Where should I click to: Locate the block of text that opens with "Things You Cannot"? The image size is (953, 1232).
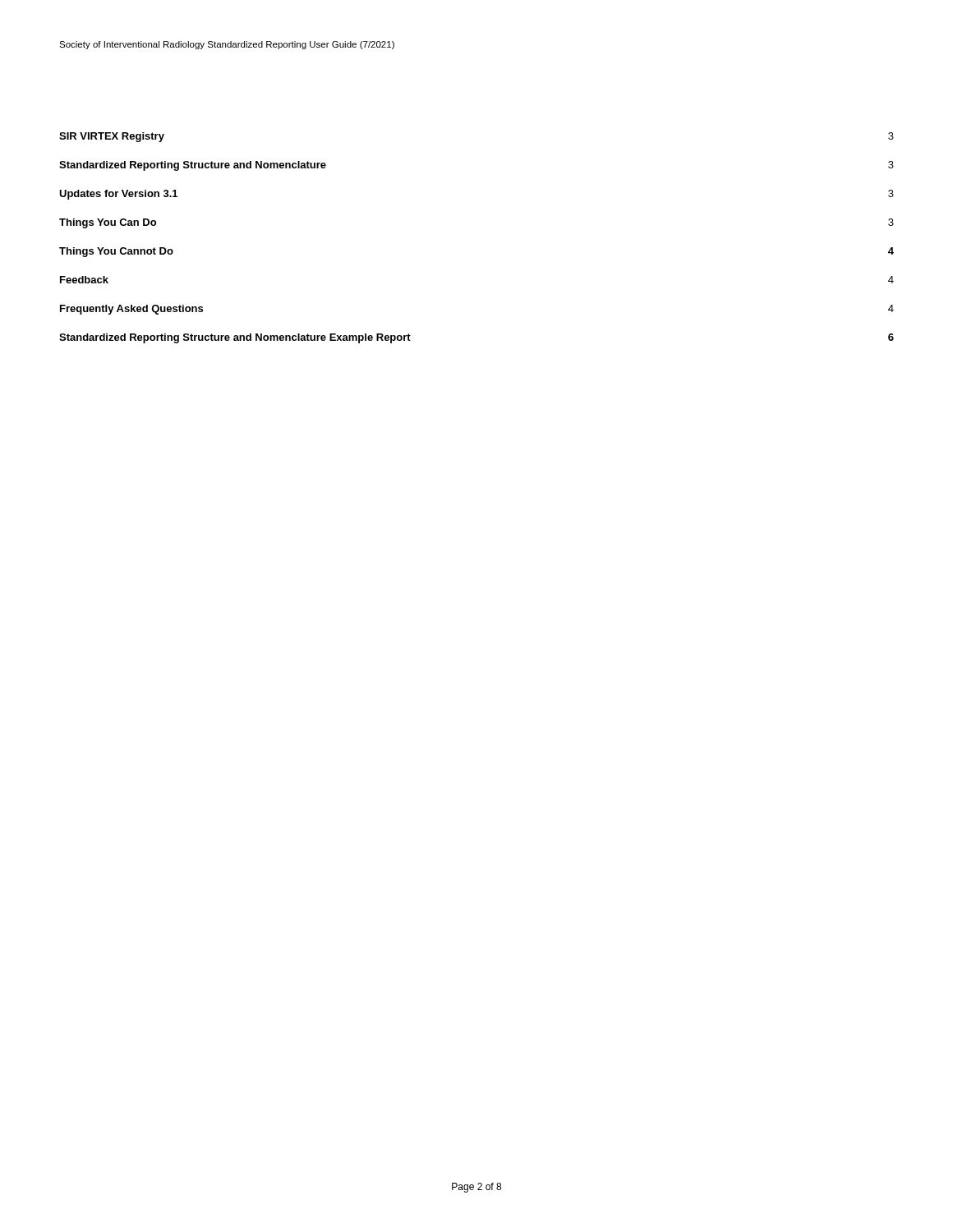[x=112, y=252]
